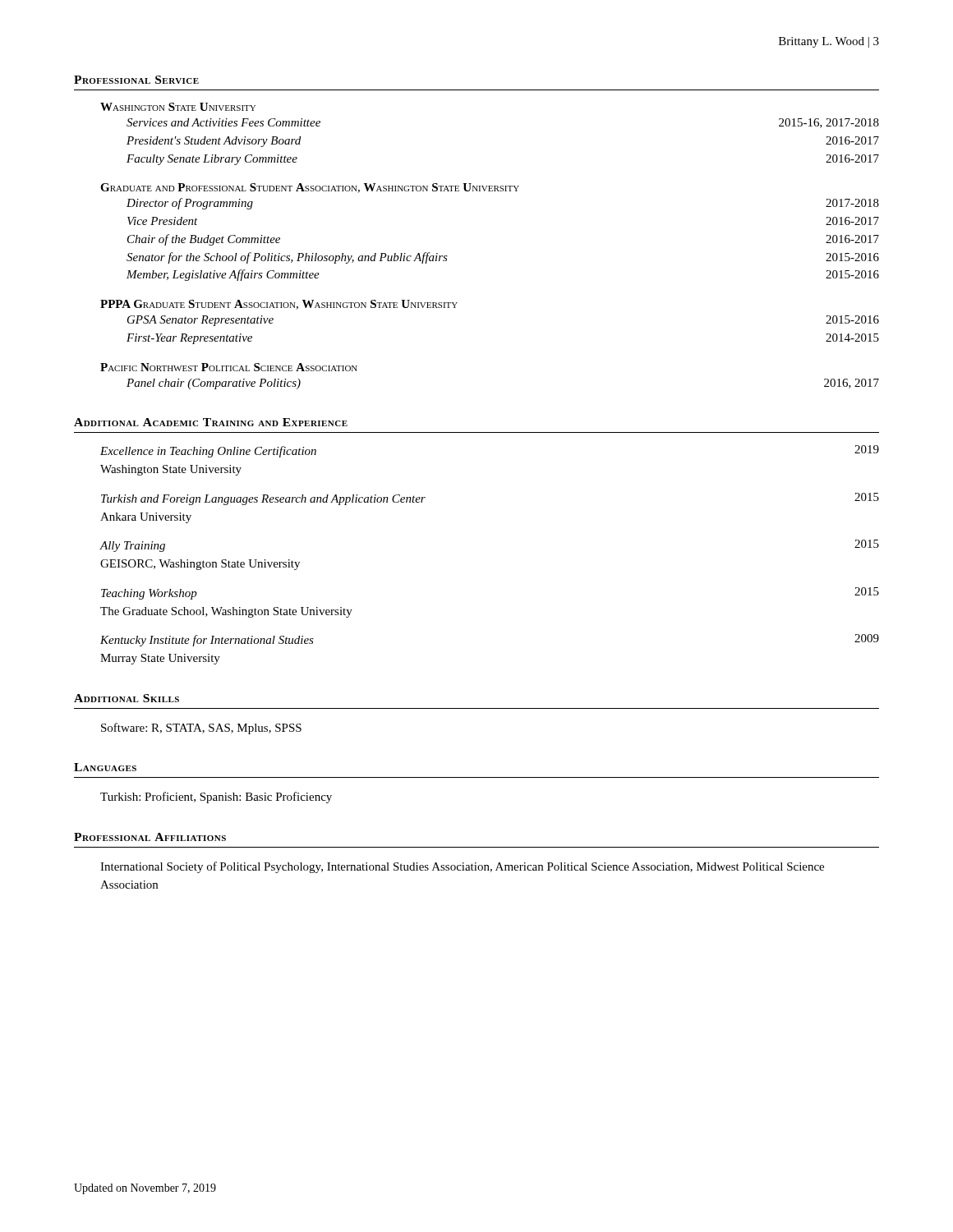The height and width of the screenshot is (1232, 953).
Task: Select the list item with the text "Ally Training GEISORC, Washington"
Action: [x=132, y=545]
